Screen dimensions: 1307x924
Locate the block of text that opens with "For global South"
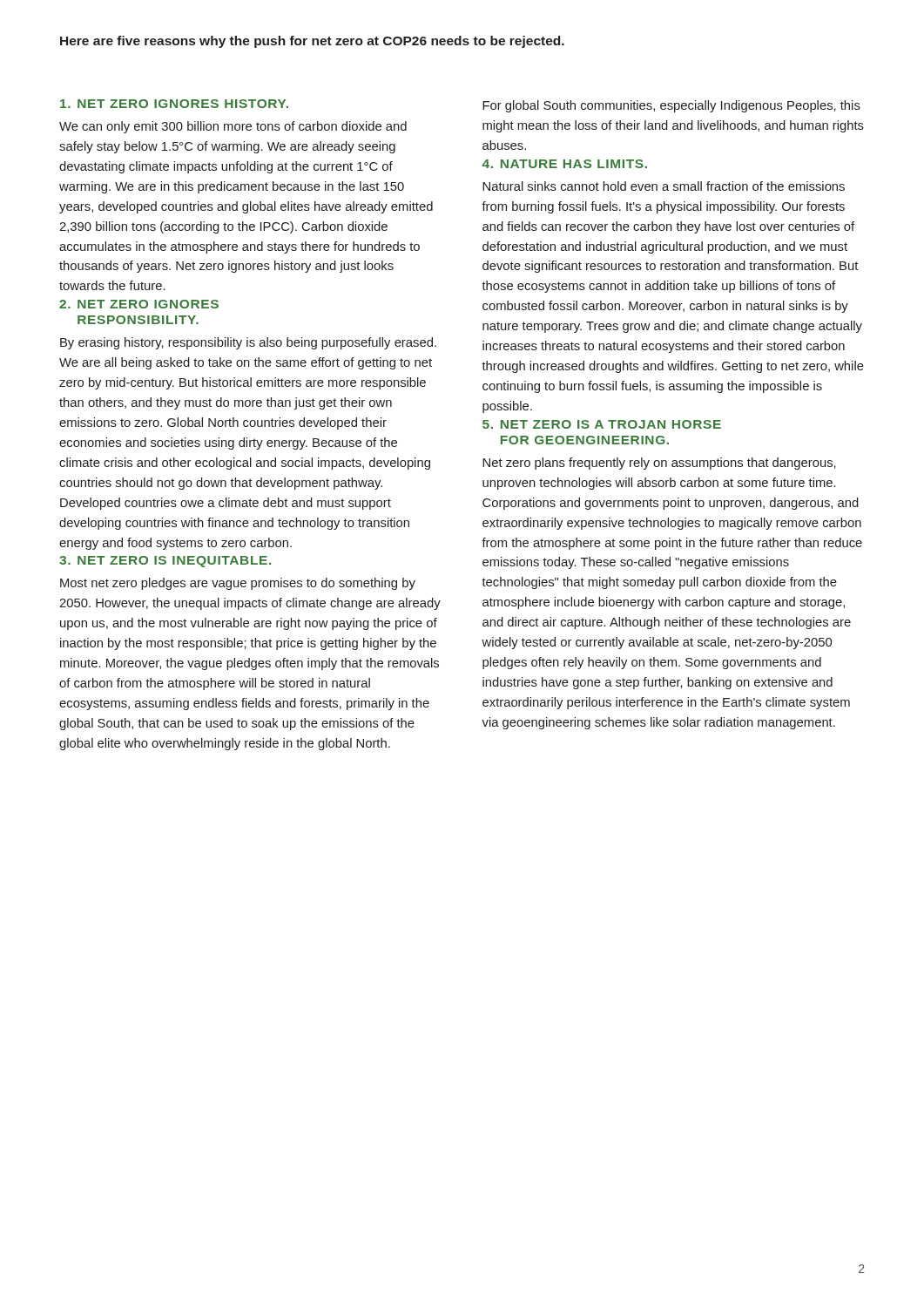coord(673,126)
